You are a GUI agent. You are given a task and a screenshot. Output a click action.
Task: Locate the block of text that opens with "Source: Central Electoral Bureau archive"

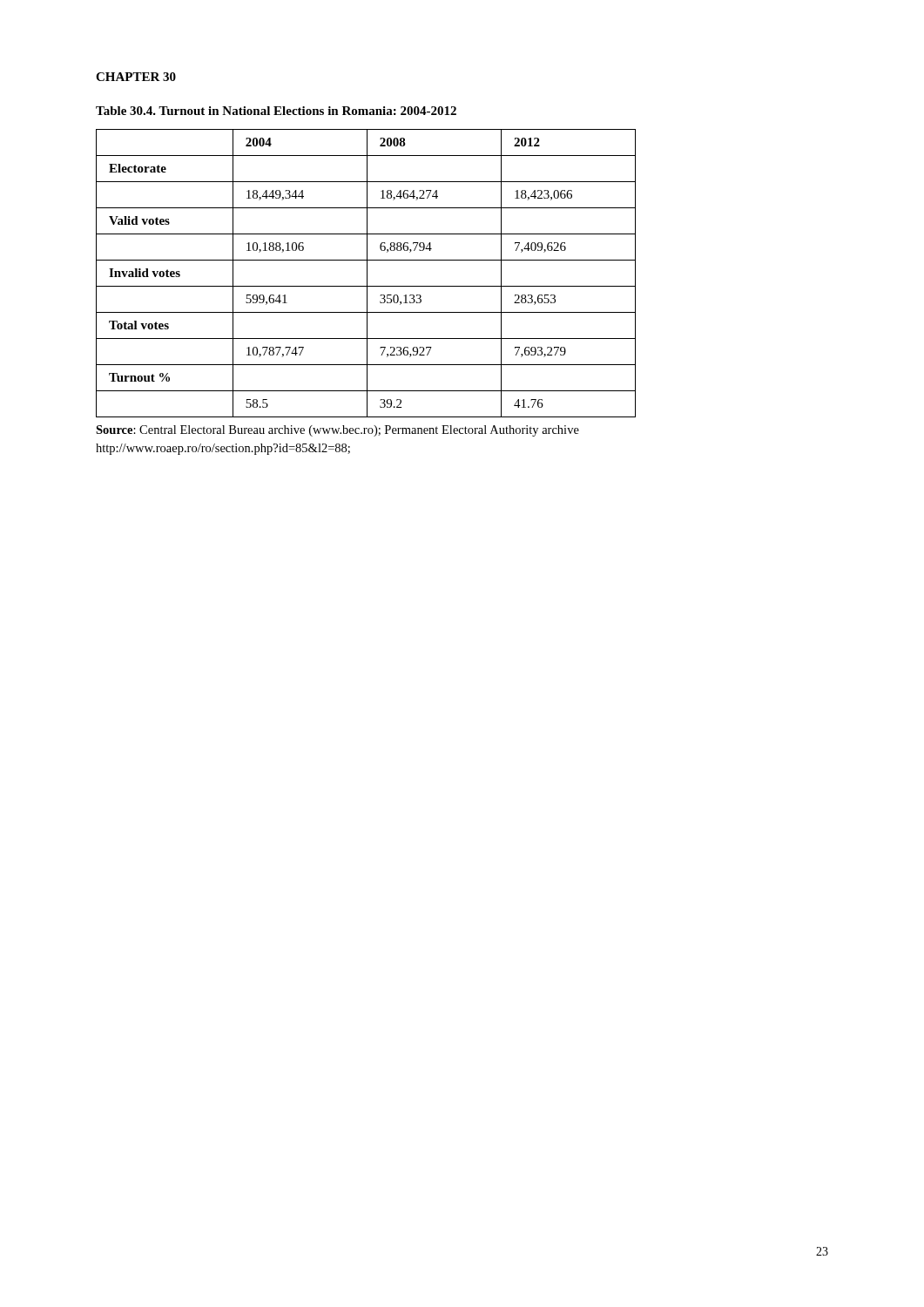(x=337, y=439)
